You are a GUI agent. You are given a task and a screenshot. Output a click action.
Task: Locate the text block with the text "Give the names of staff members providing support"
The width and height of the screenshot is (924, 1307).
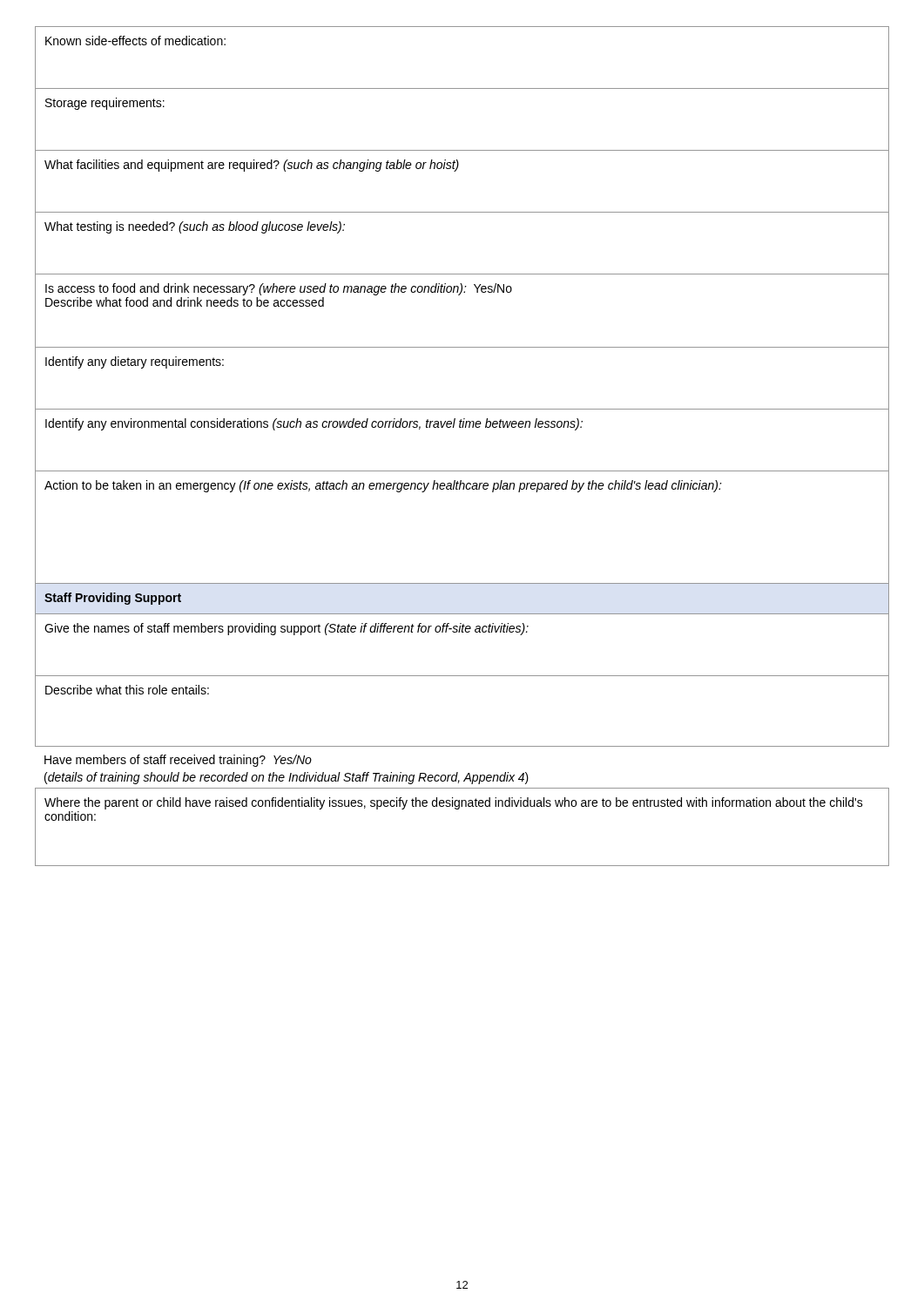[x=287, y=628]
